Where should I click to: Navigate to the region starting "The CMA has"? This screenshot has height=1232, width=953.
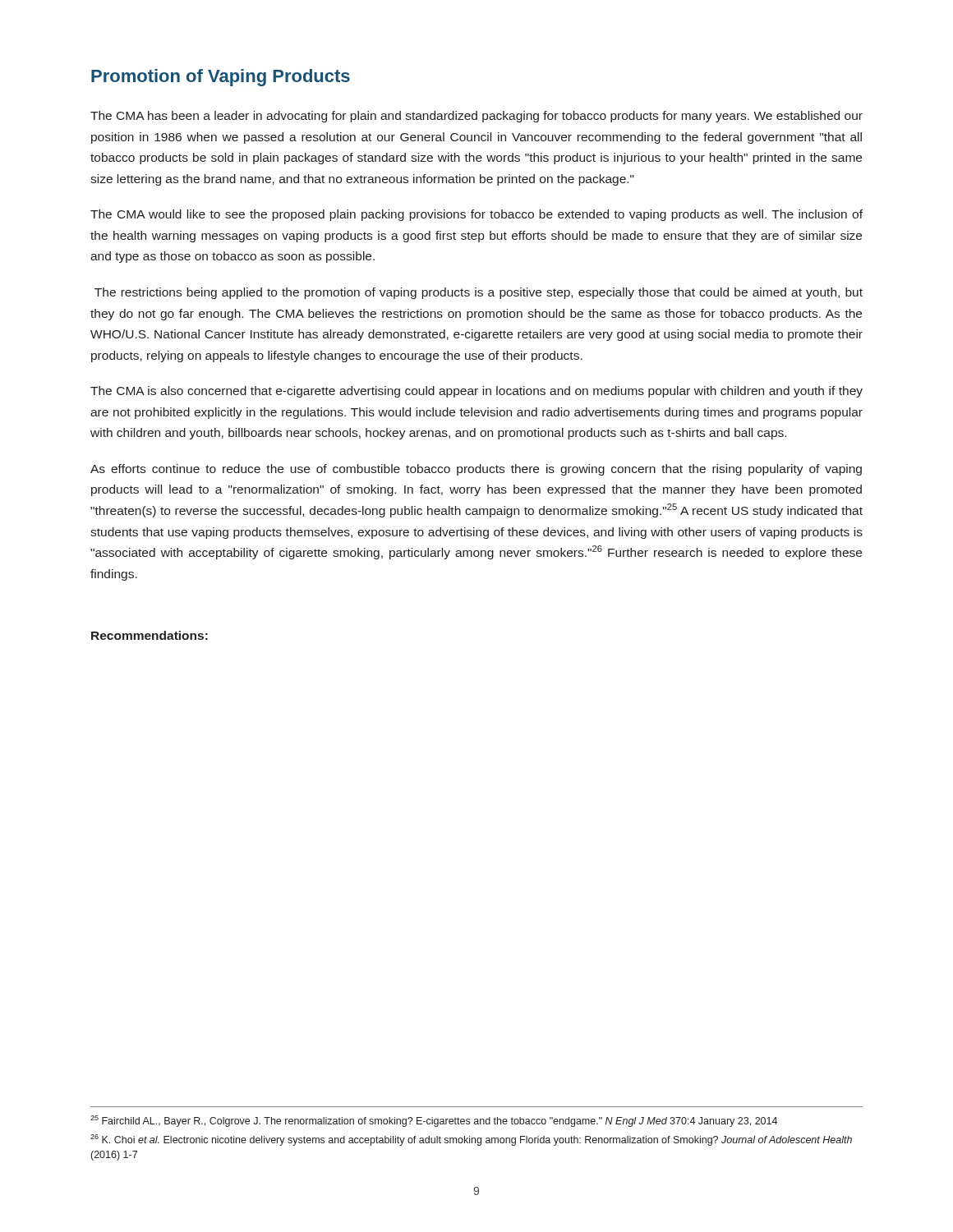click(476, 147)
